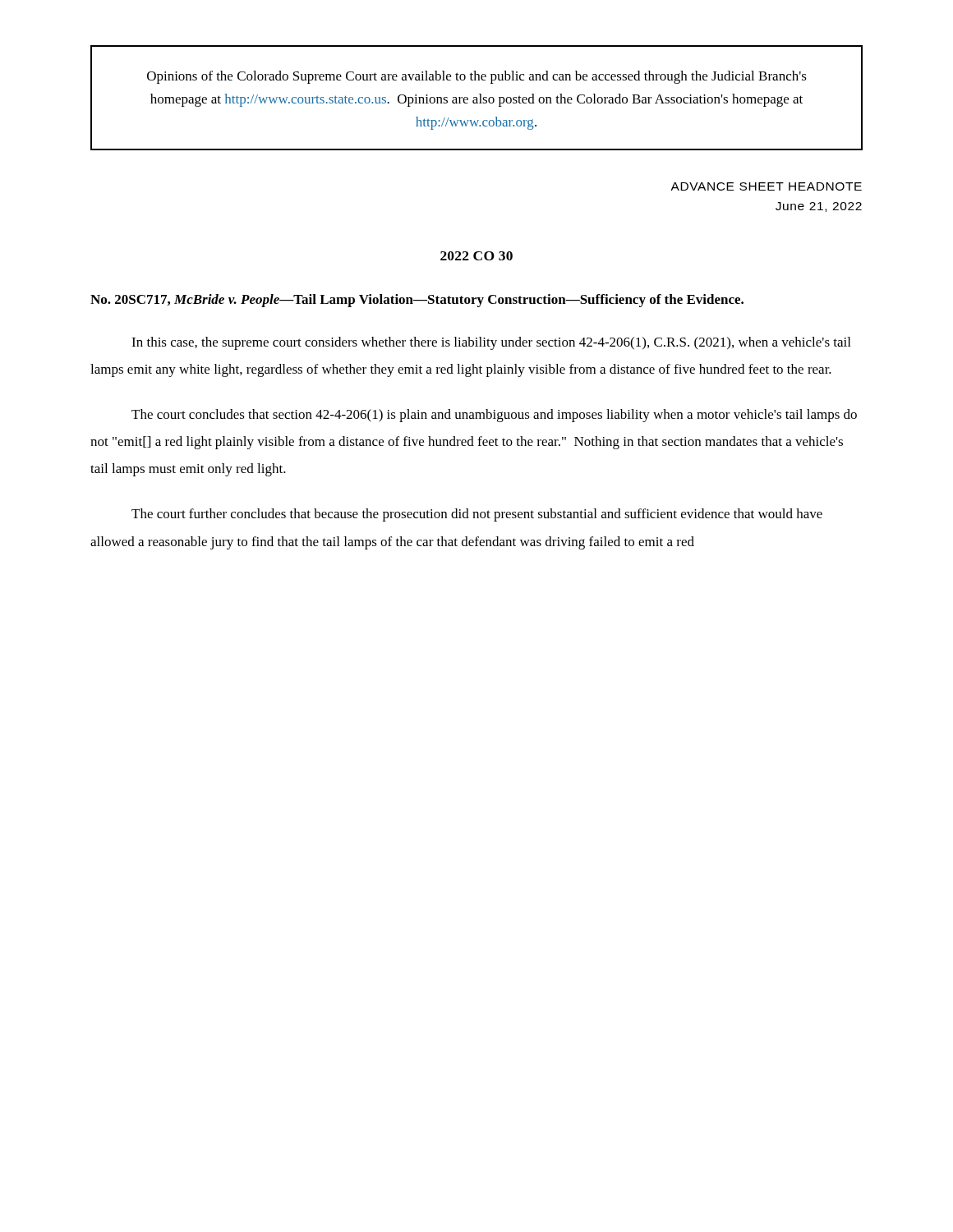
Task: Where is the section header that starts "No. 20SC717, McBride v."?
Action: click(x=417, y=299)
